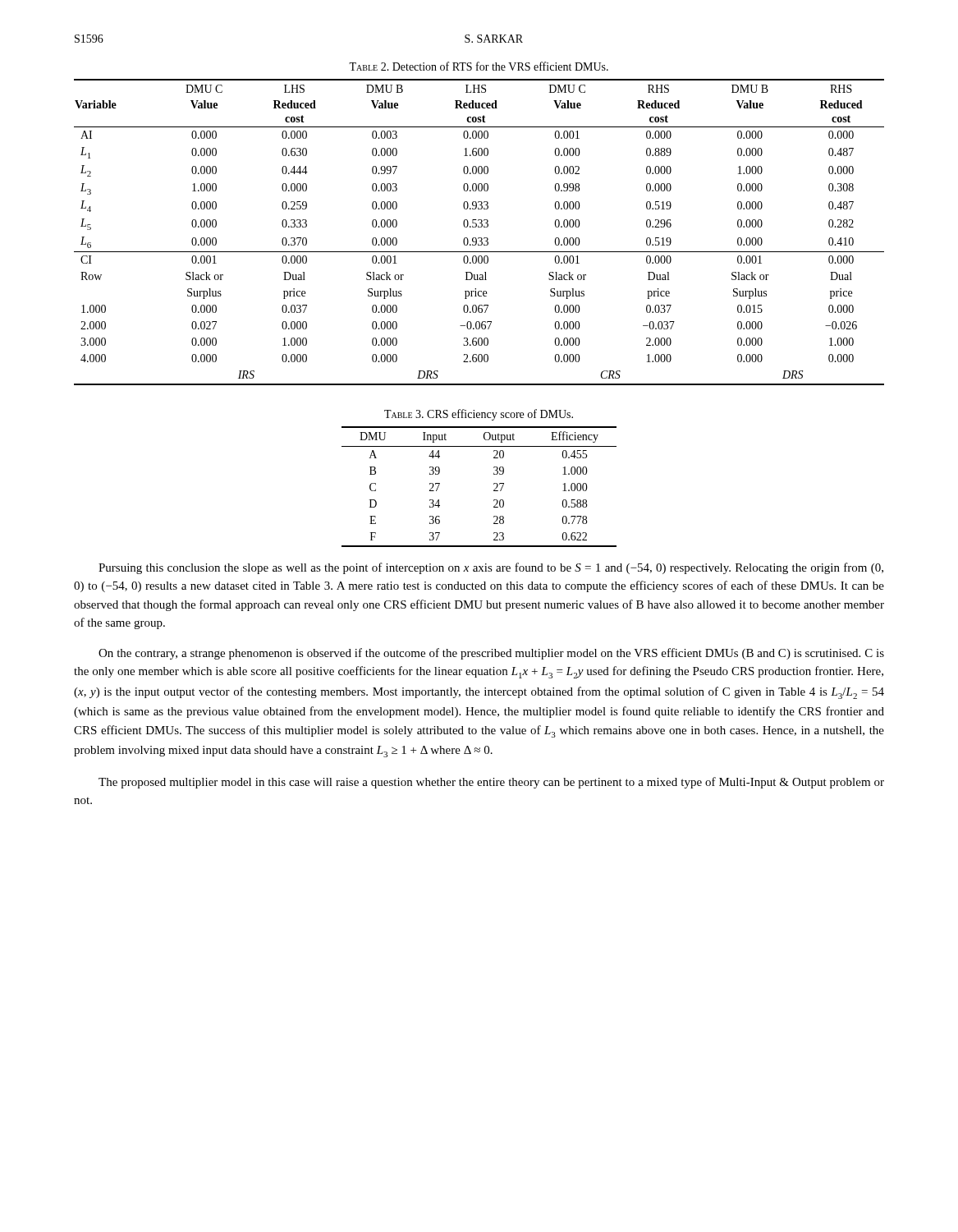
Task: Locate the text block with the text "Pursuing this conclusion the slope"
Action: coord(479,595)
